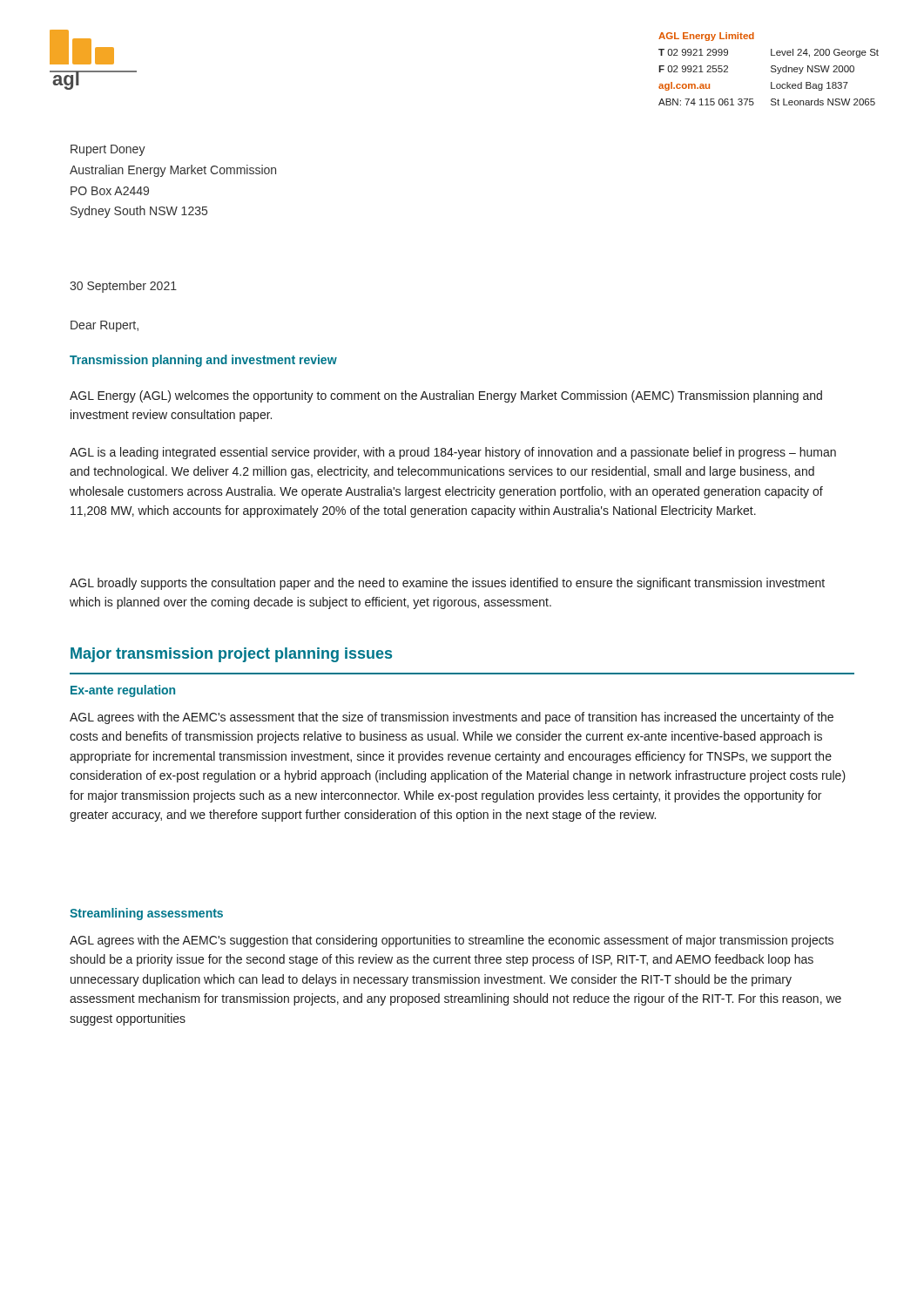The image size is (924, 1307).
Task: Point to the text block starting "AGL Energy Limited T 02 9921 2999 F"
Action: tap(769, 69)
